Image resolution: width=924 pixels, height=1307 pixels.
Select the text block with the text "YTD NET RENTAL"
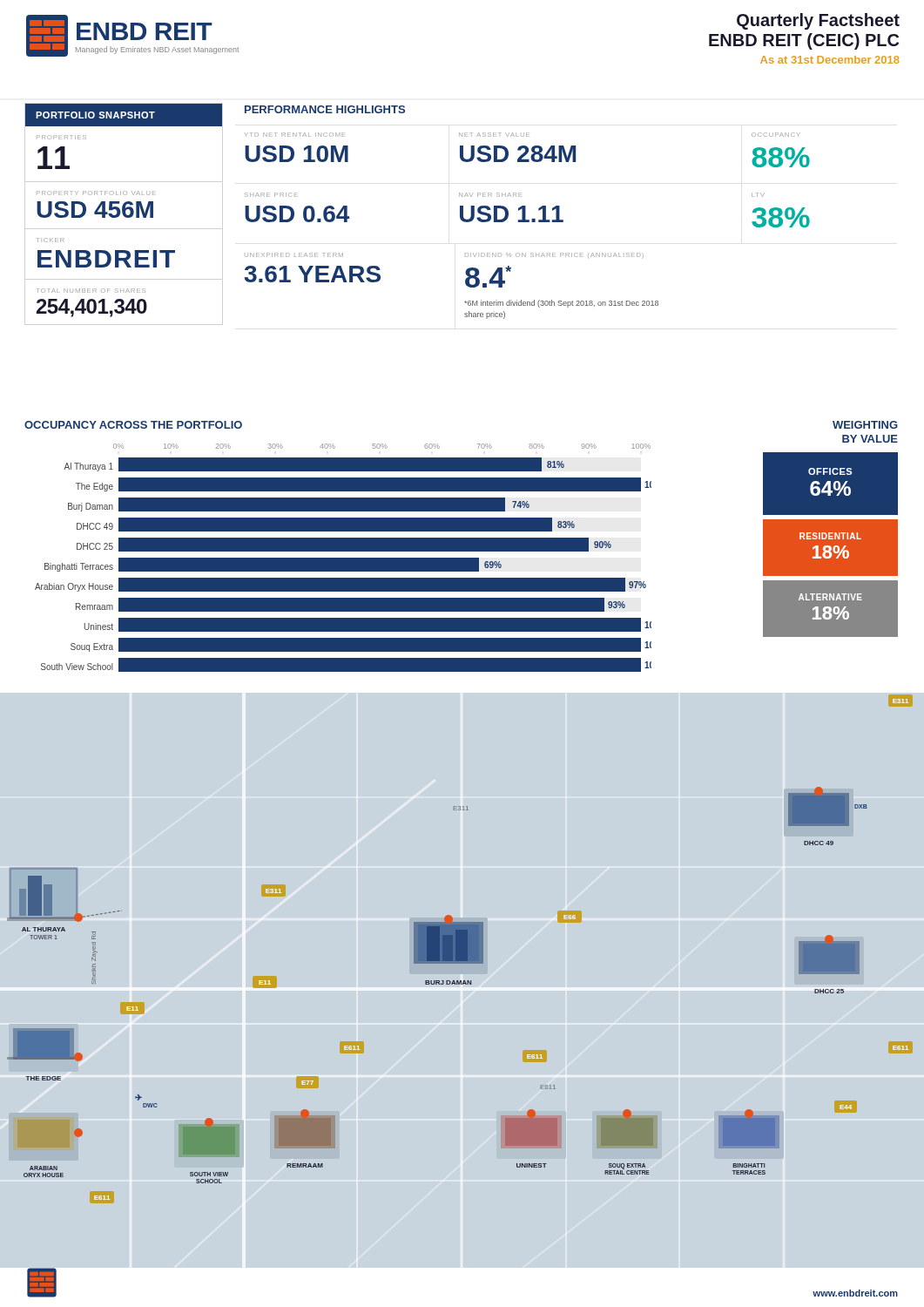click(342, 149)
